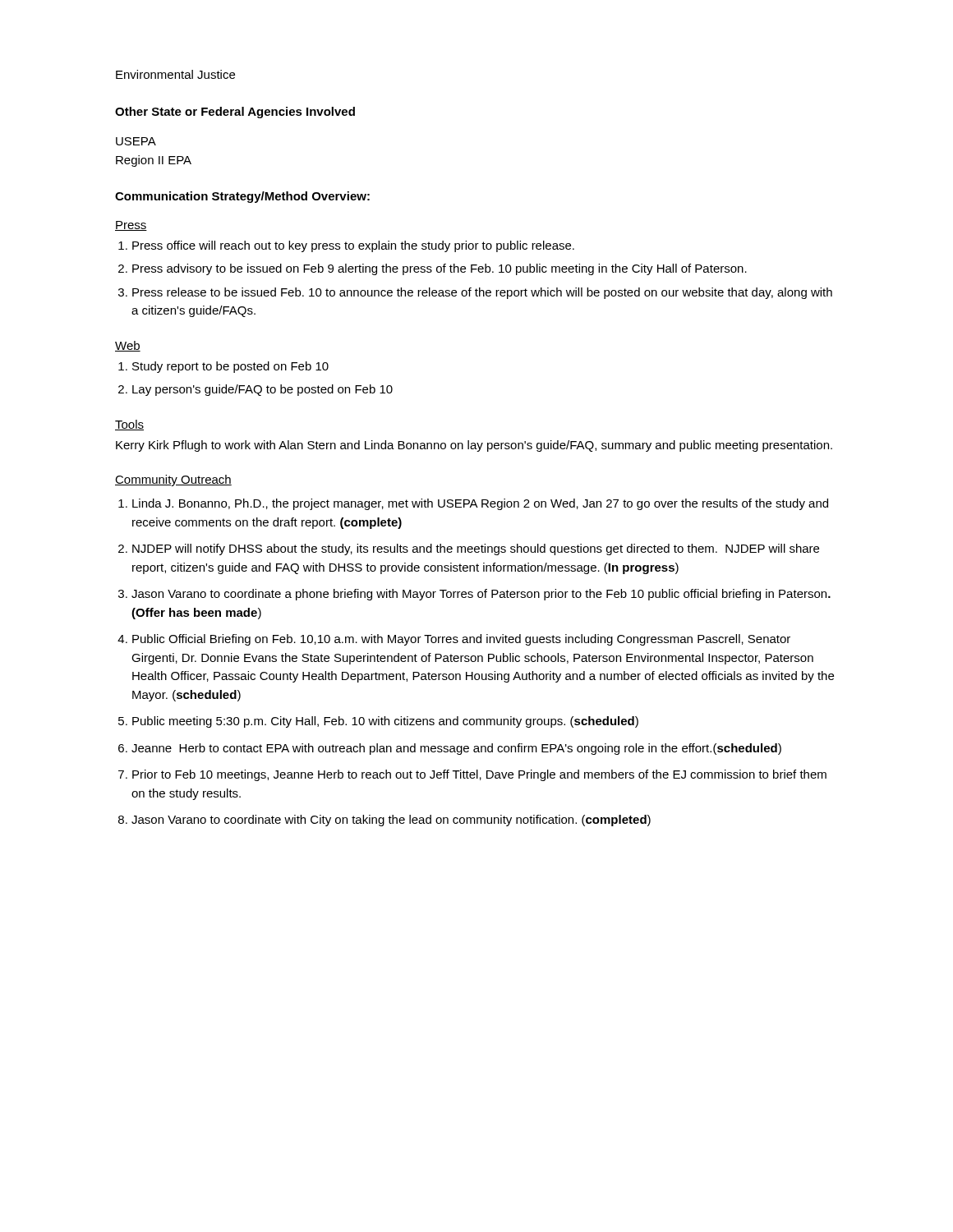Screen dimensions: 1232x953
Task: Click on the text that reads "Environmental Justice"
Action: click(175, 74)
